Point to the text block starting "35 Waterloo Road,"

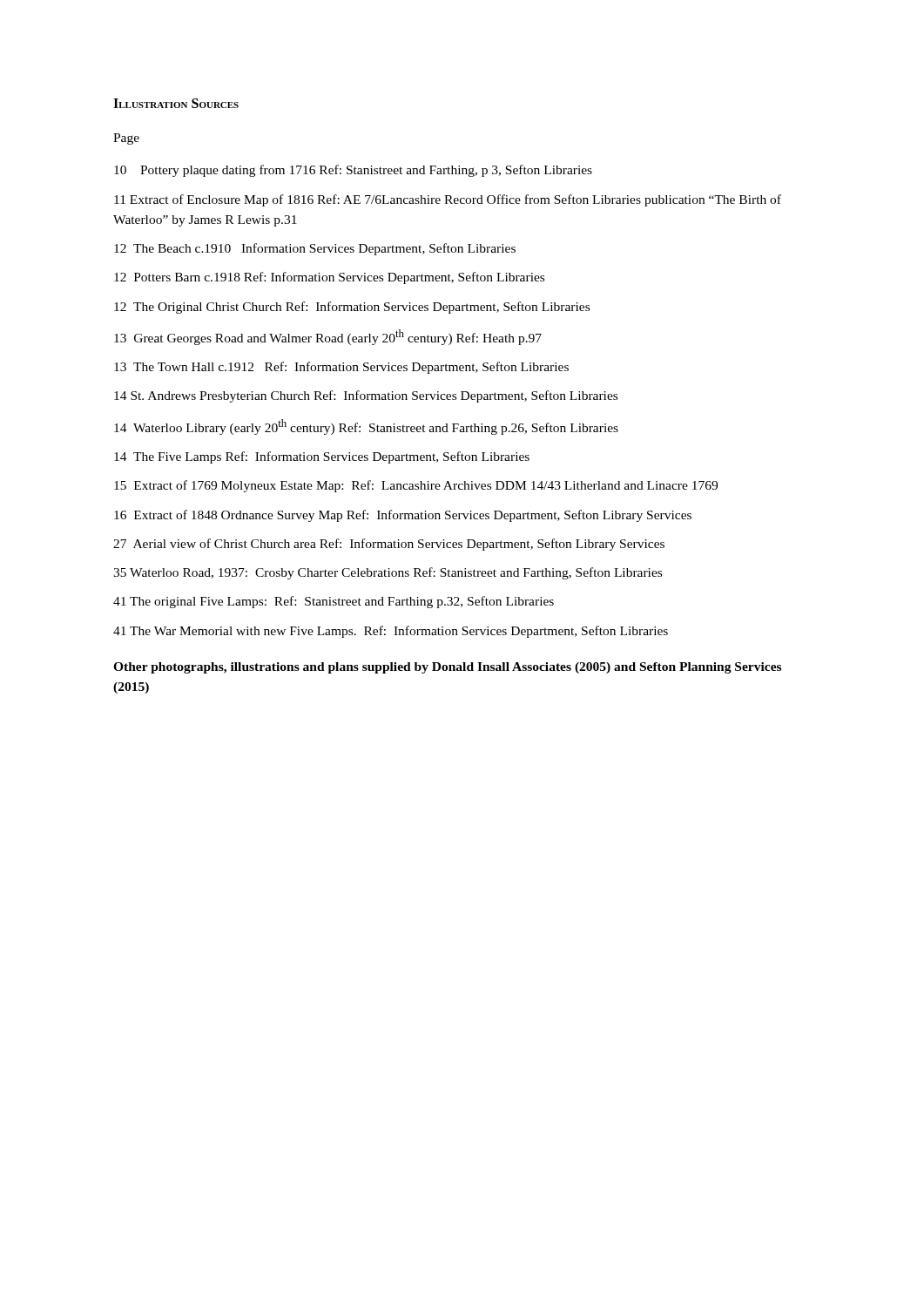pos(388,572)
